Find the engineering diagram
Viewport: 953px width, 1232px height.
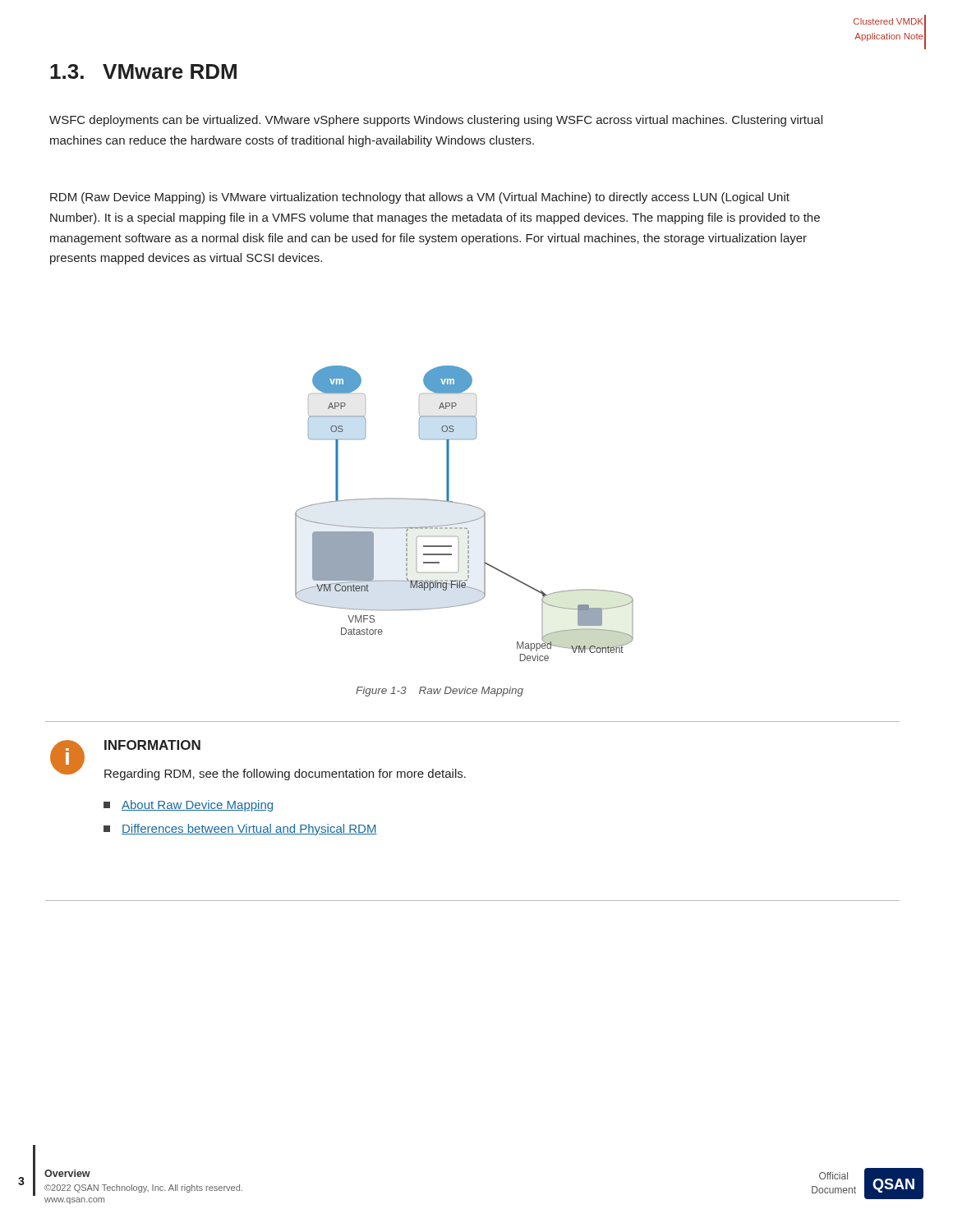pyautogui.click(x=440, y=515)
